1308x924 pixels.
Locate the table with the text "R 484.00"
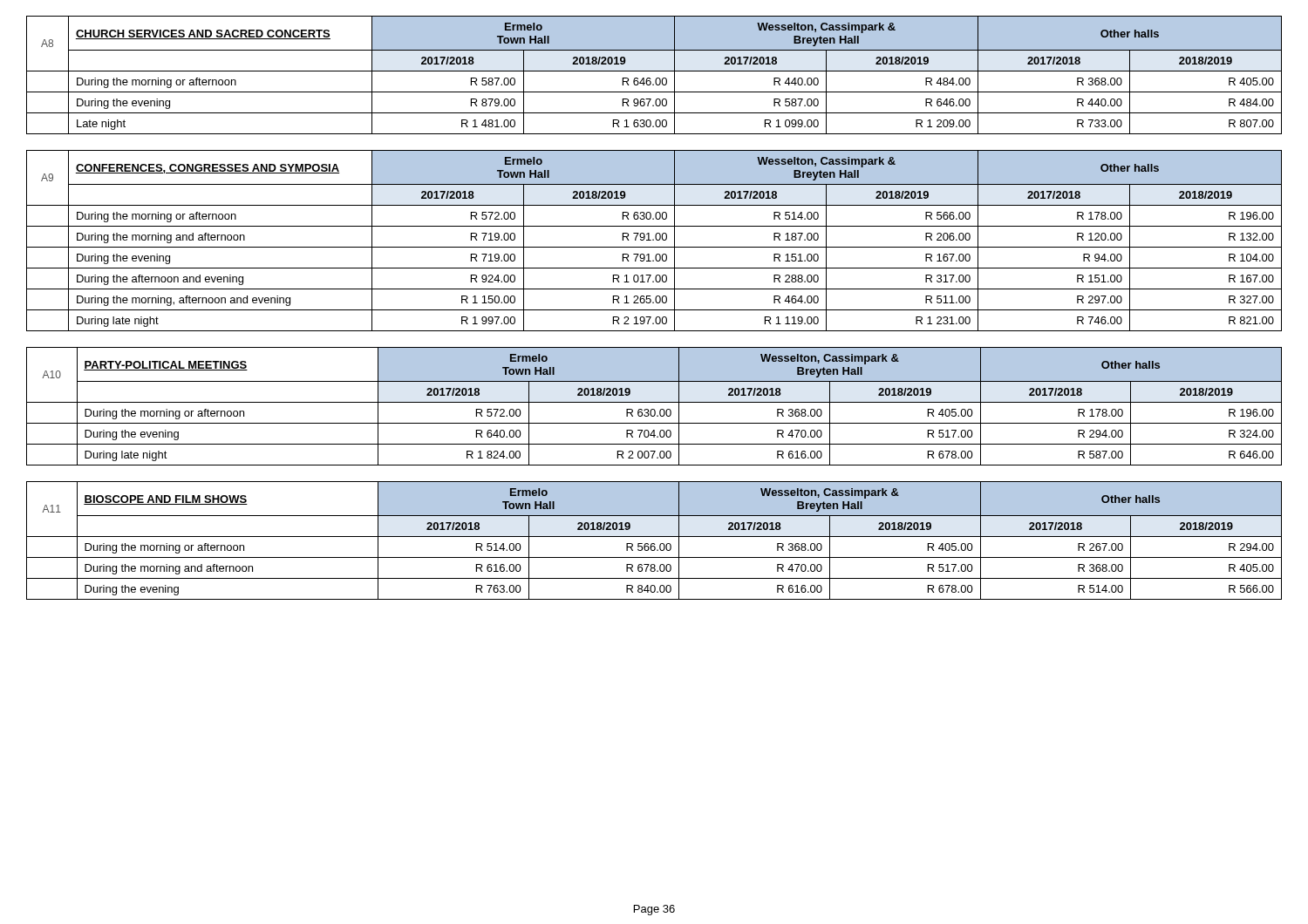654,75
